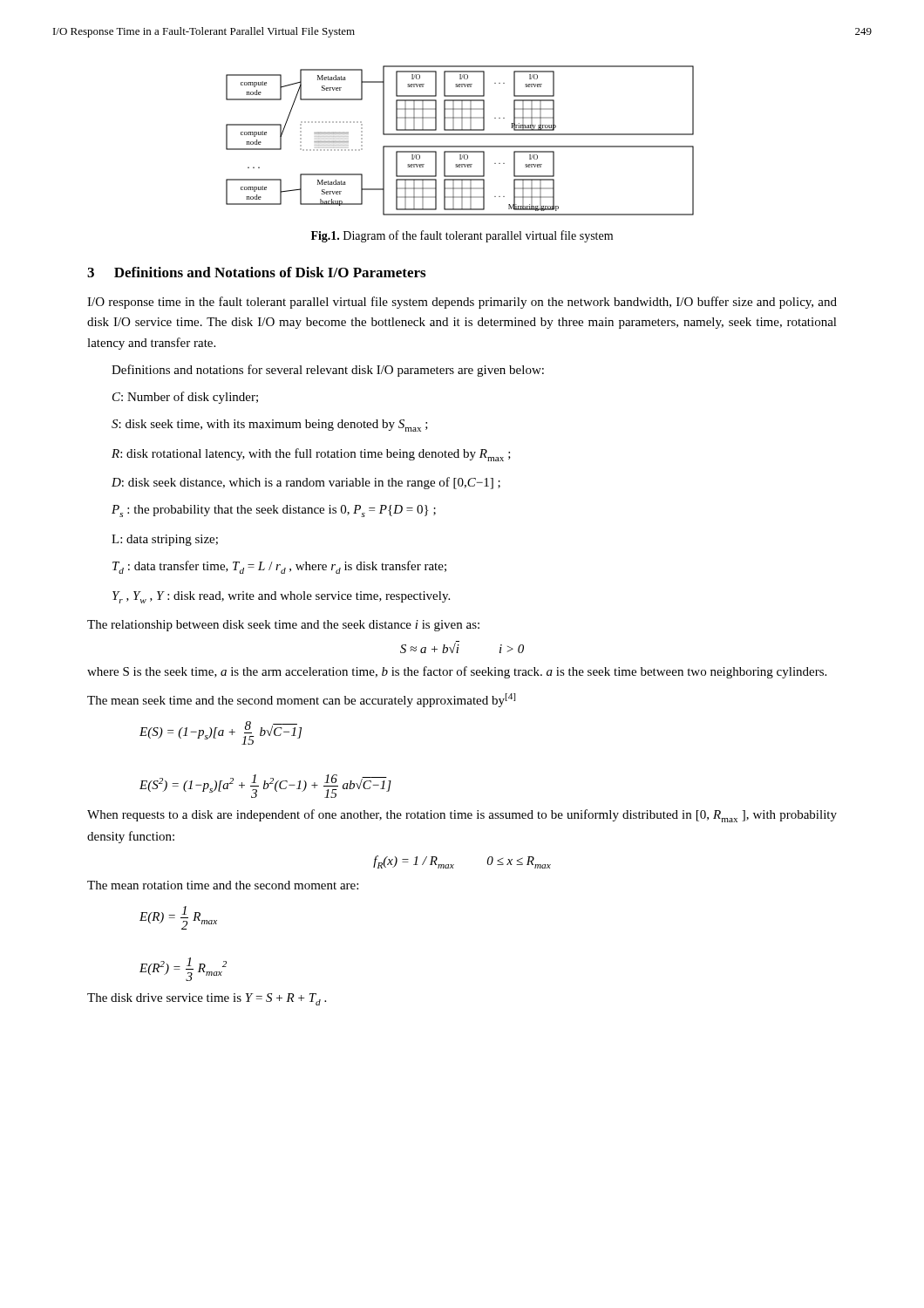Find "L: data striping size;" on this page
The width and height of the screenshot is (924, 1308).
(x=165, y=540)
